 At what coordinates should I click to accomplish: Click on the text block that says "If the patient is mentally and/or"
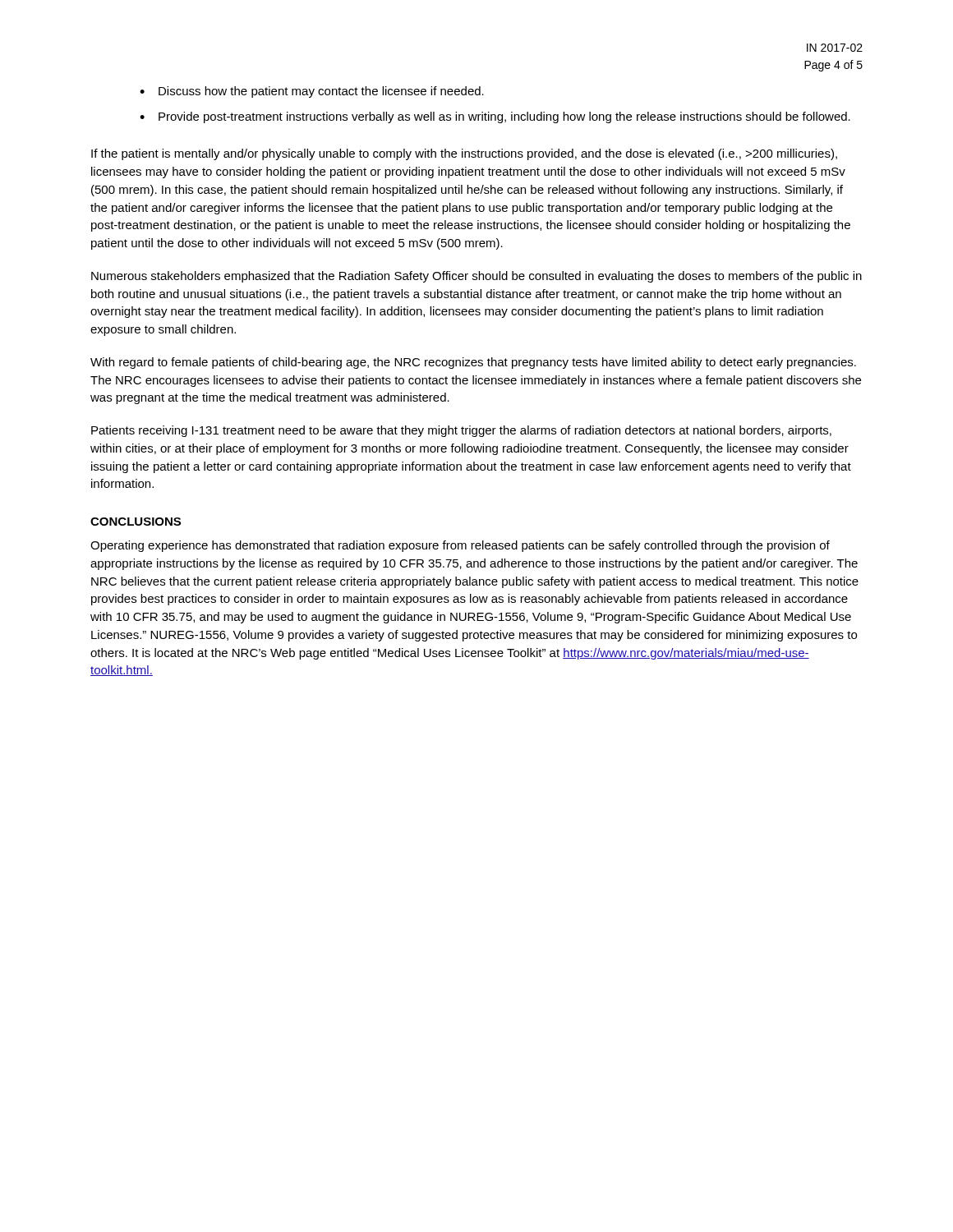point(471,198)
